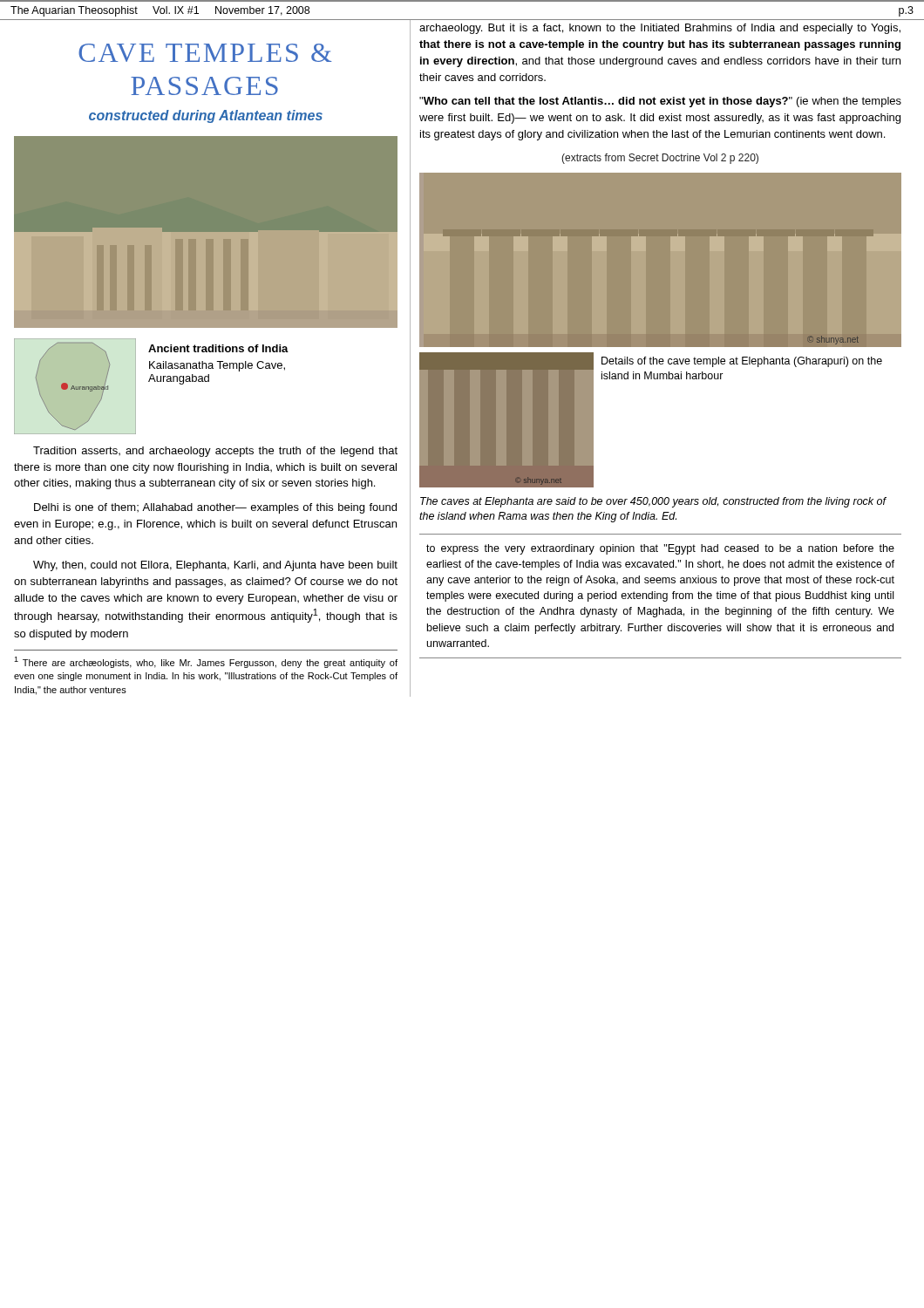Locate the section header
The width and height of the screenshot is (924, 1308).
coord(206,115)
